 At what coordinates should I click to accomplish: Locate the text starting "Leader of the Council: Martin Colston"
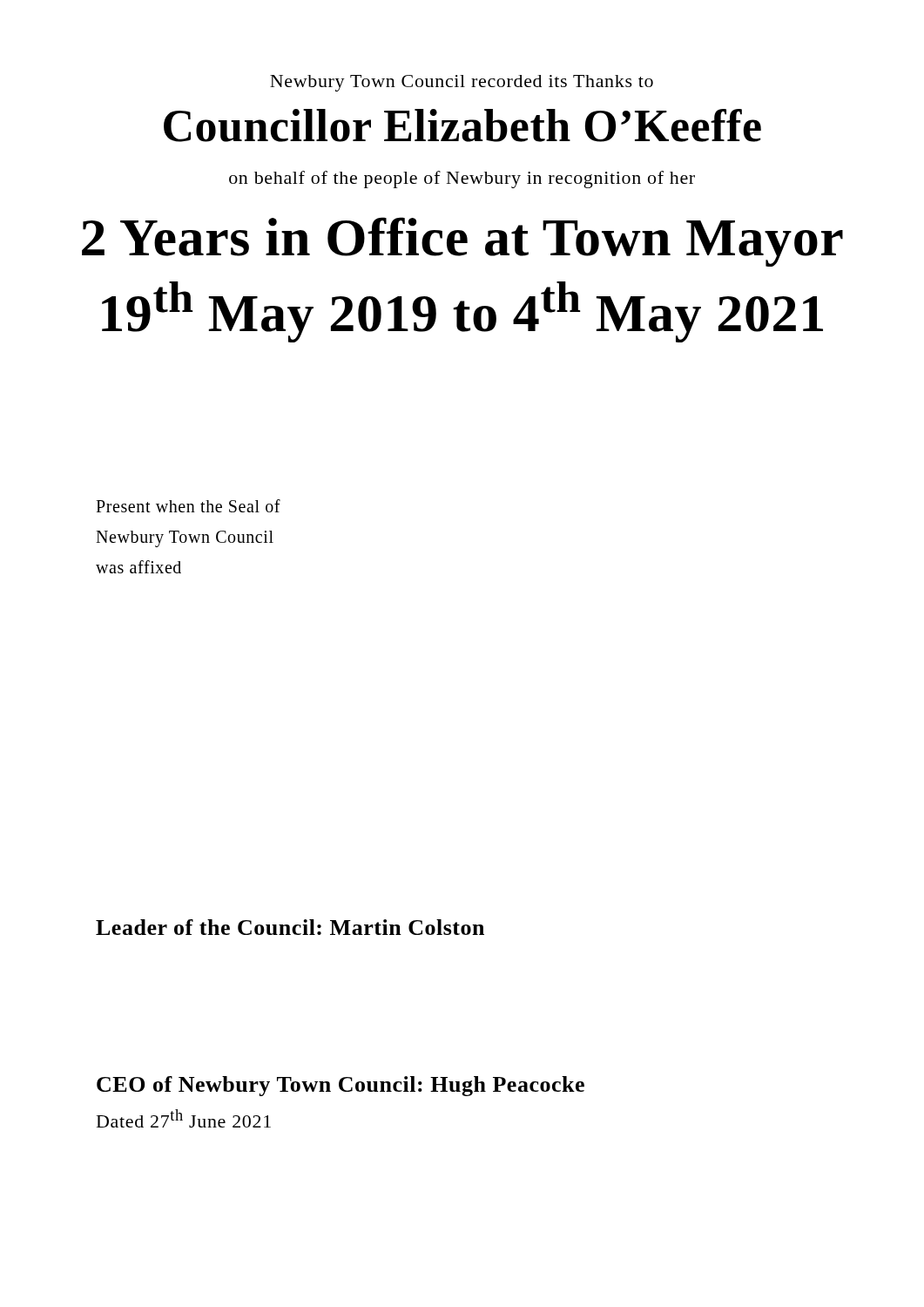click(x=290, y=928)
